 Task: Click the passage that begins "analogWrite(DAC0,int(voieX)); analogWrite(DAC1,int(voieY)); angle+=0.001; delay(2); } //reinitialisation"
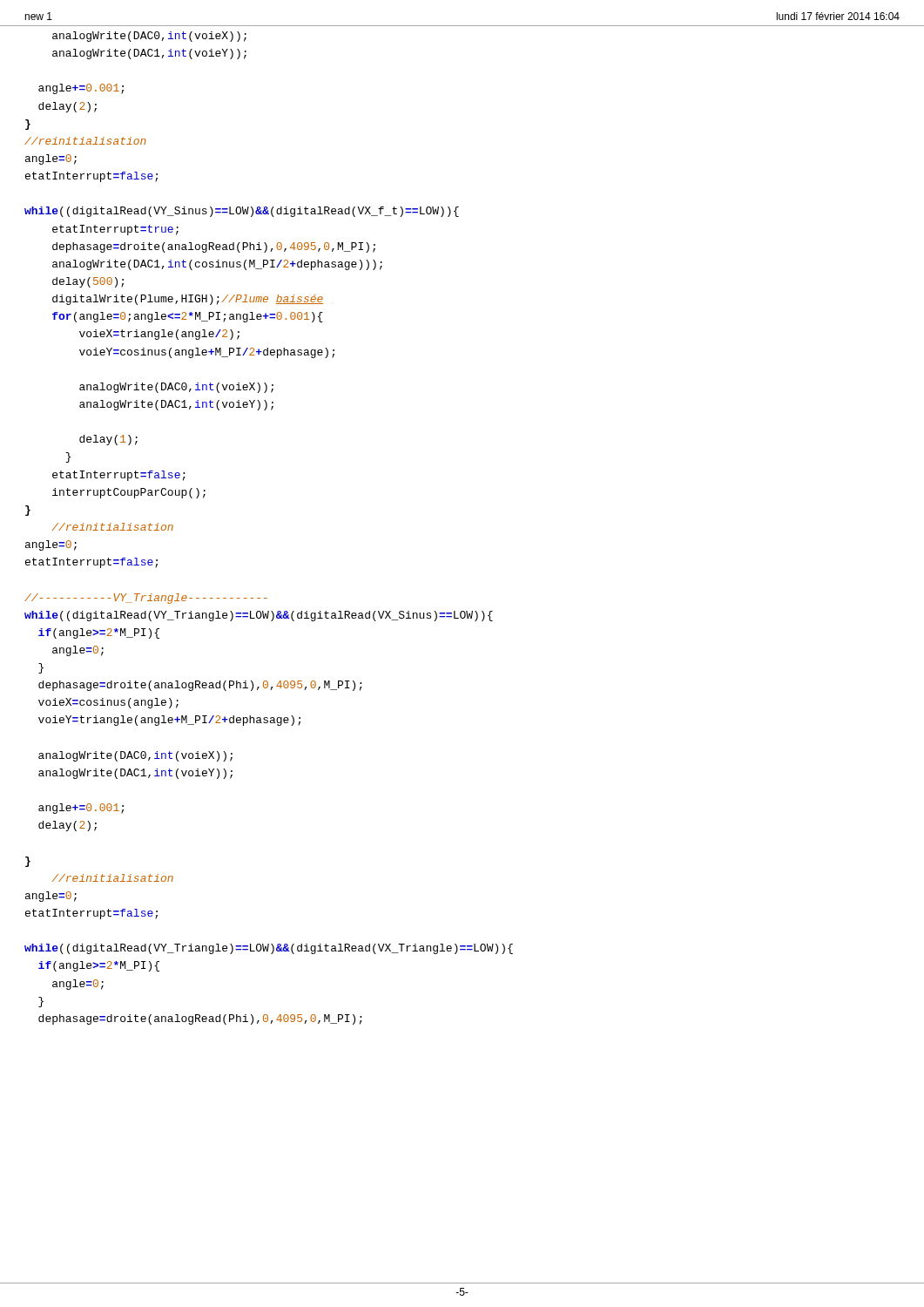149,37
